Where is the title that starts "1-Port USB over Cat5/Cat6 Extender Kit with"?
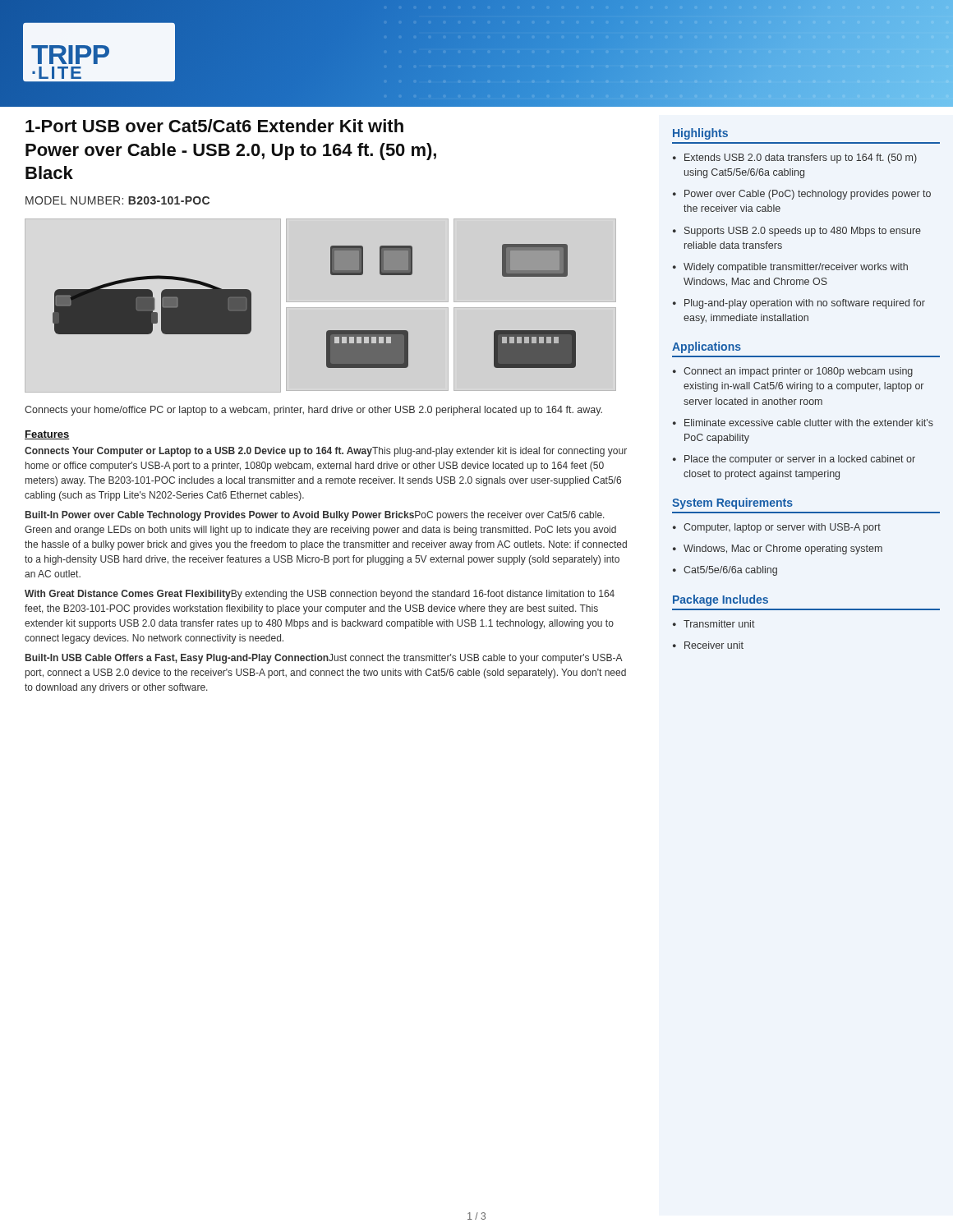This screenshot has width=953, height=1232. tap(231, 150)
